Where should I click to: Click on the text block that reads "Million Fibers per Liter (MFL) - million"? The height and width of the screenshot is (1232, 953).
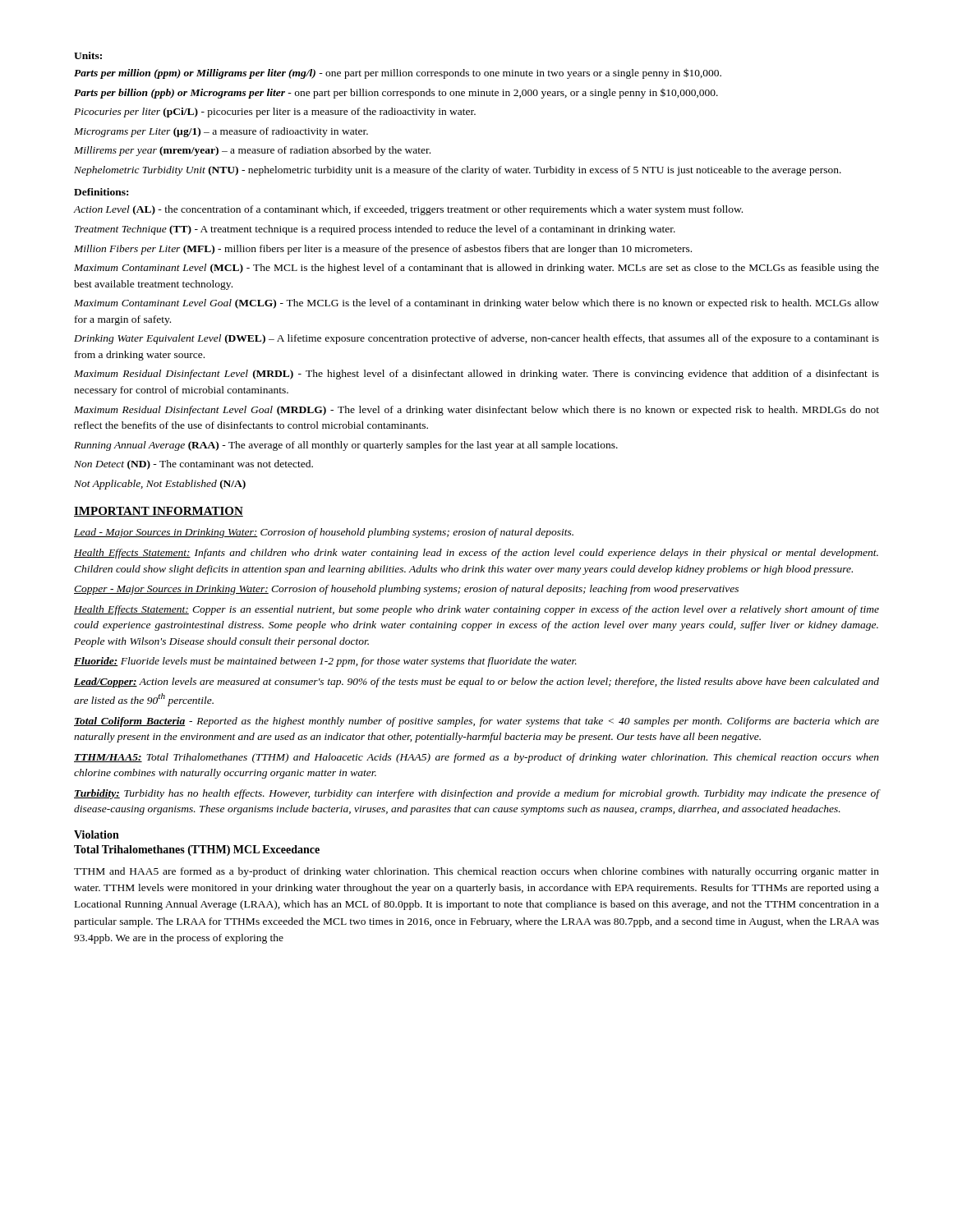(383, 248)
